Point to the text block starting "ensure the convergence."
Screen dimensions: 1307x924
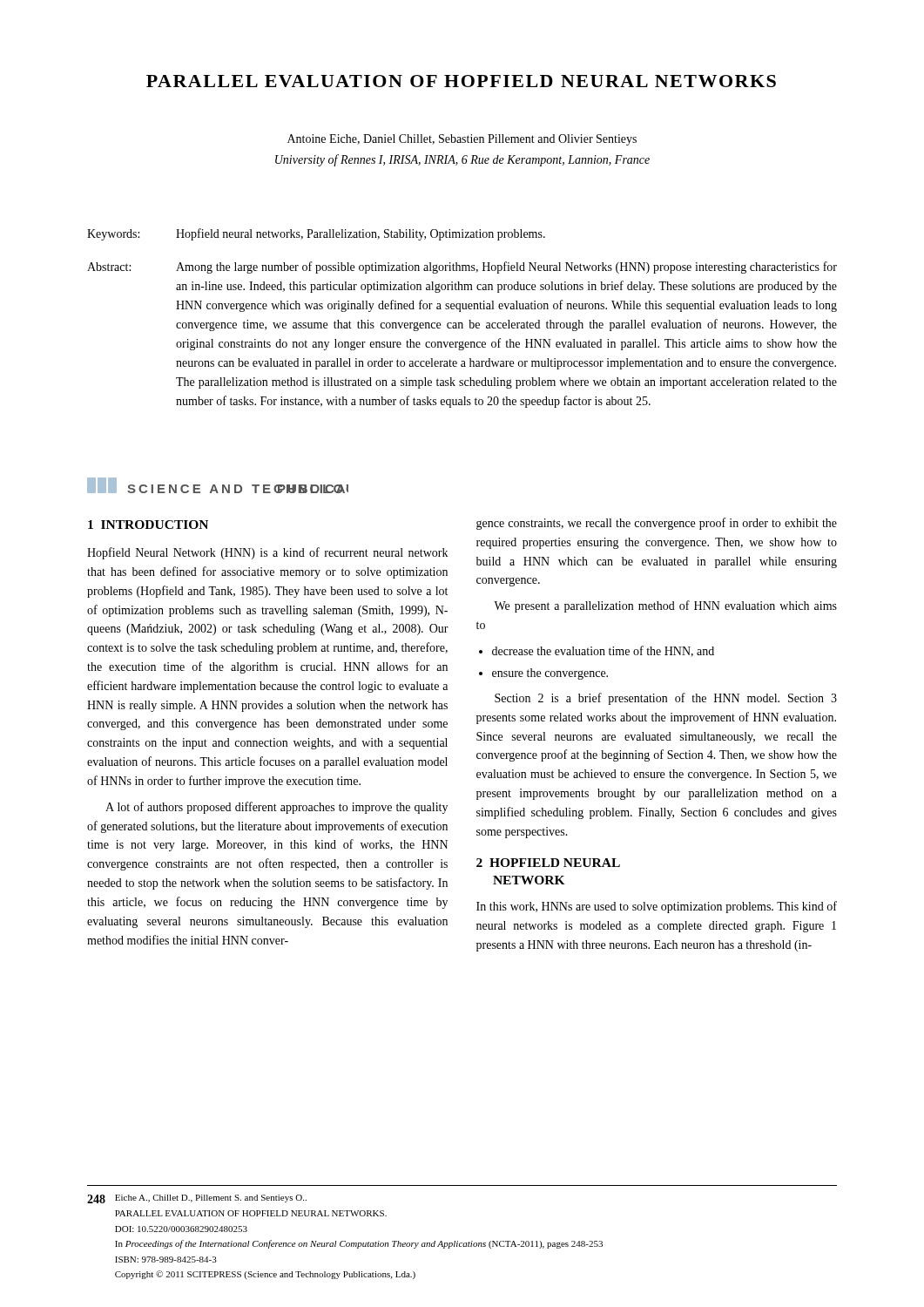pos(550,673)
